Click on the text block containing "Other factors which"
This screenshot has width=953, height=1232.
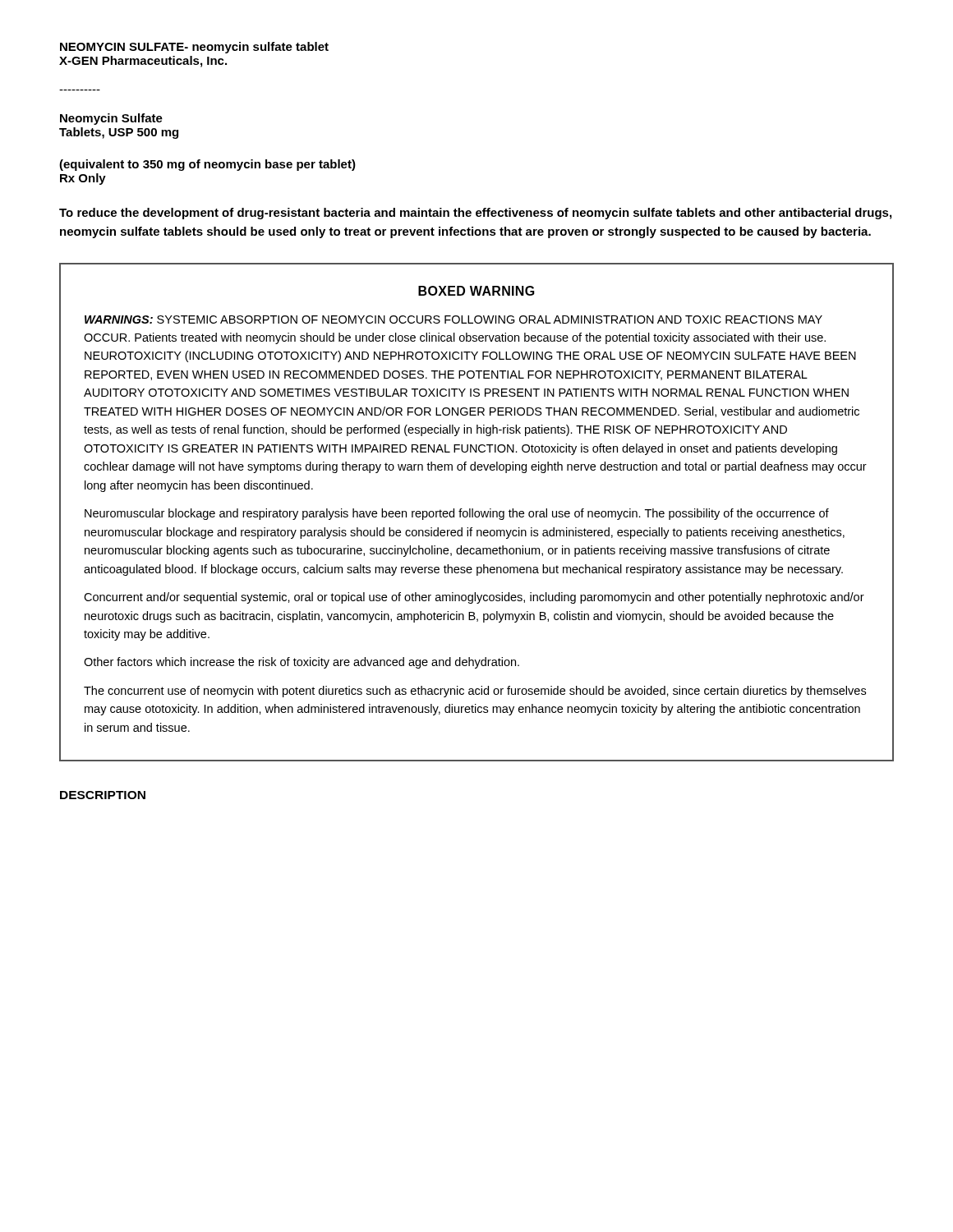click(x=302, y=662)
